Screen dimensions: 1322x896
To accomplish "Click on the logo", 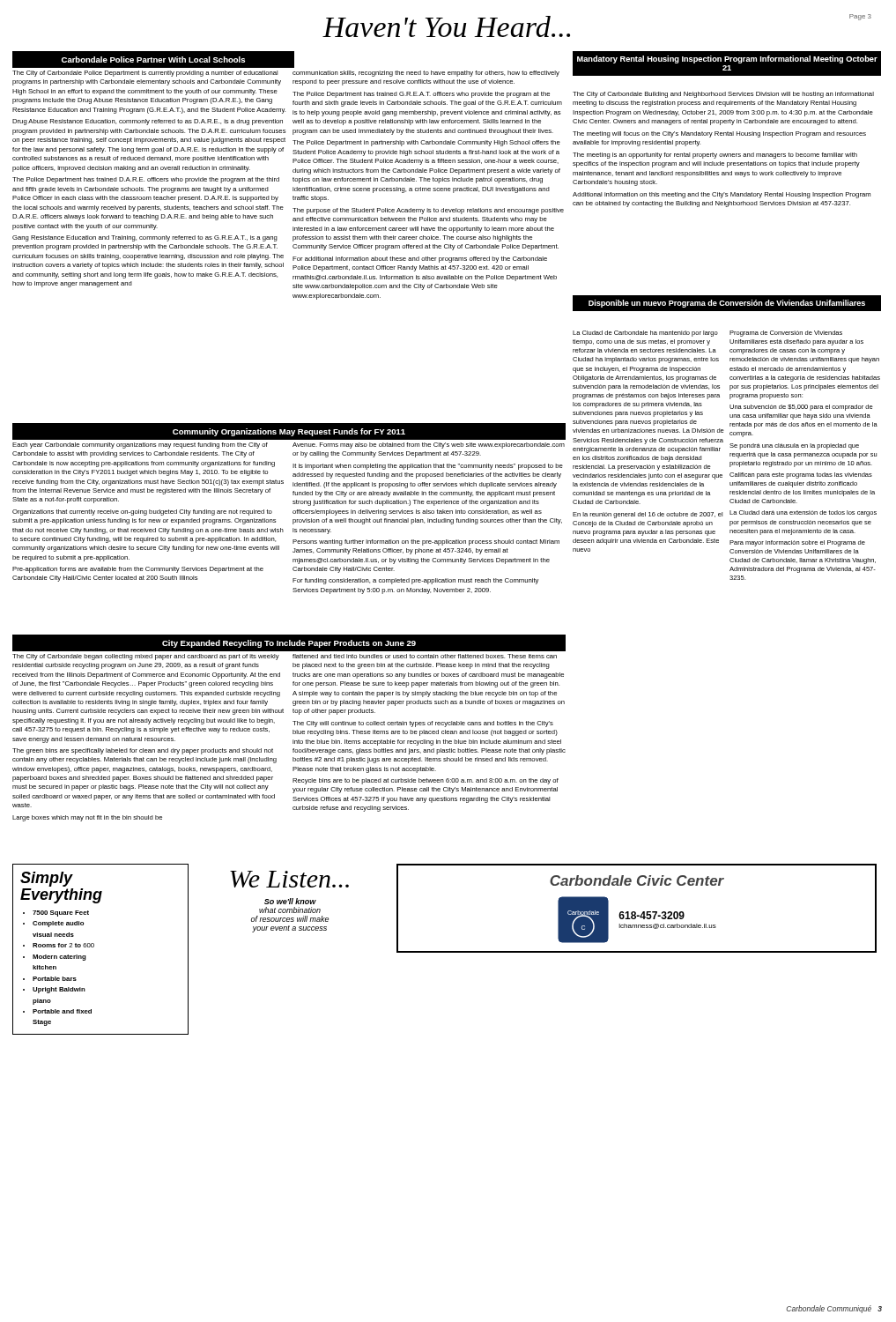I will click(637, 908).
